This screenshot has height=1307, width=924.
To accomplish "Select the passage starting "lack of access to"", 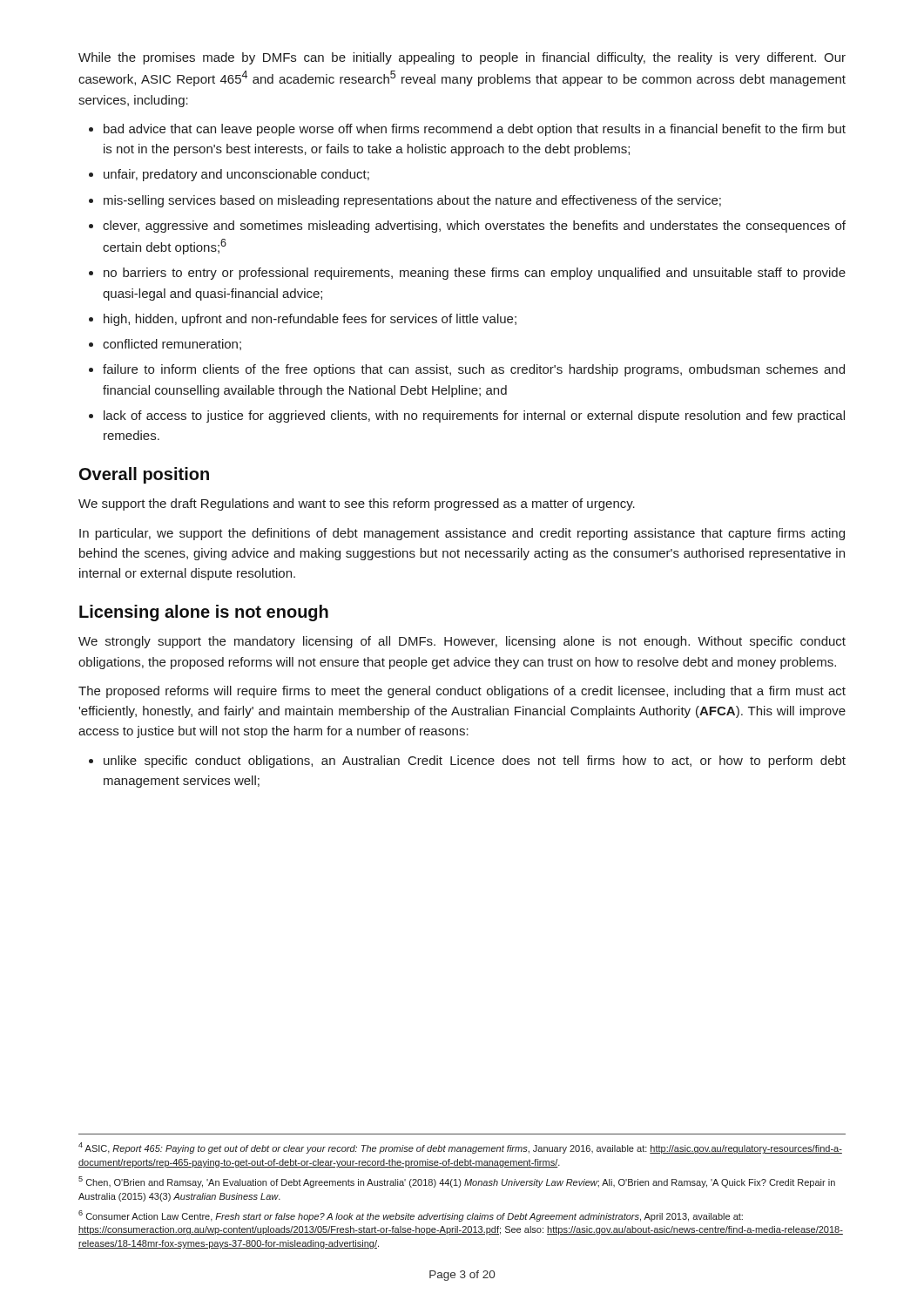I will 474,425.
